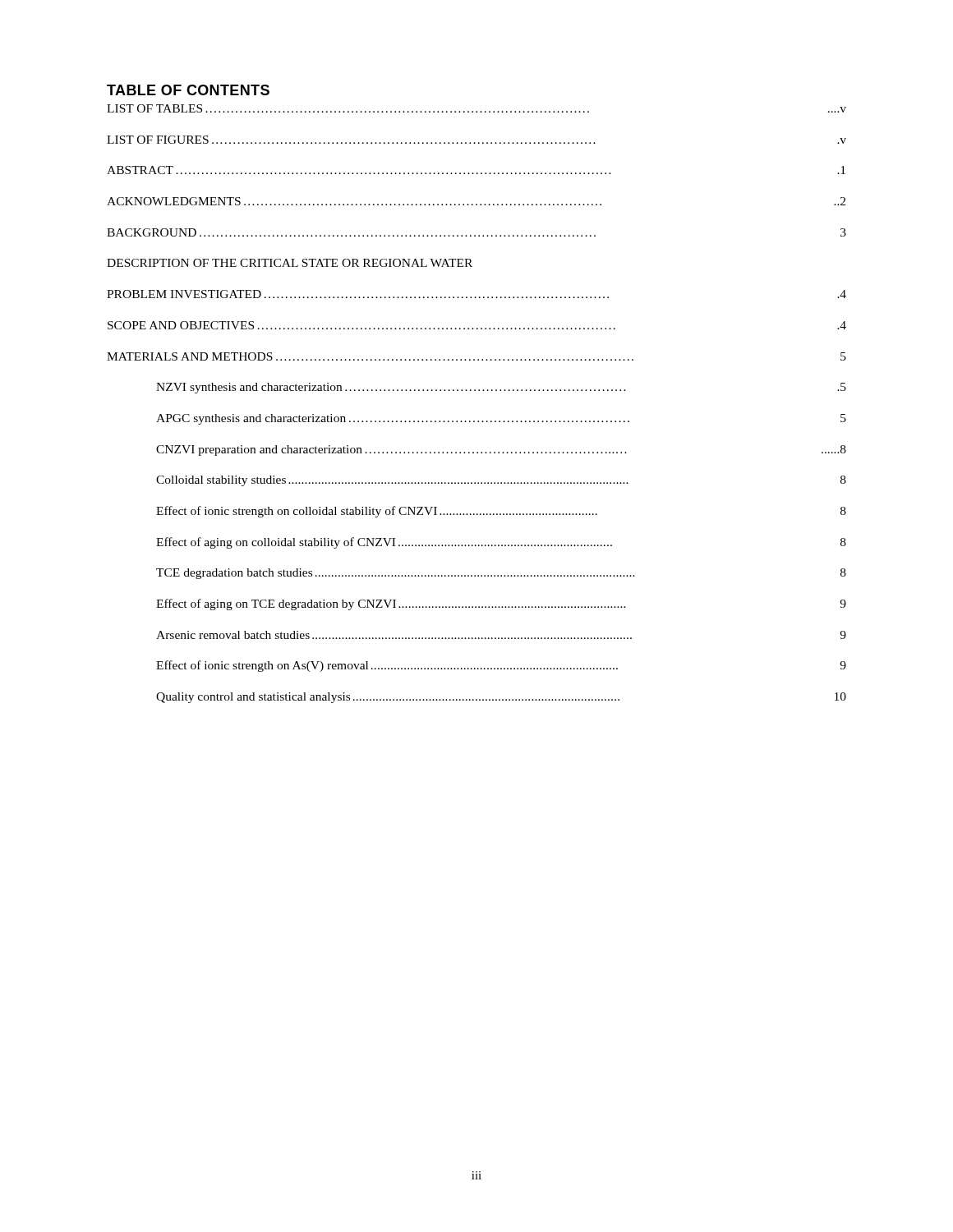The image size is (953, 1232).
Task: Click on the list item that reads "Effect of aging on TCE"
Action: [501, 604]
